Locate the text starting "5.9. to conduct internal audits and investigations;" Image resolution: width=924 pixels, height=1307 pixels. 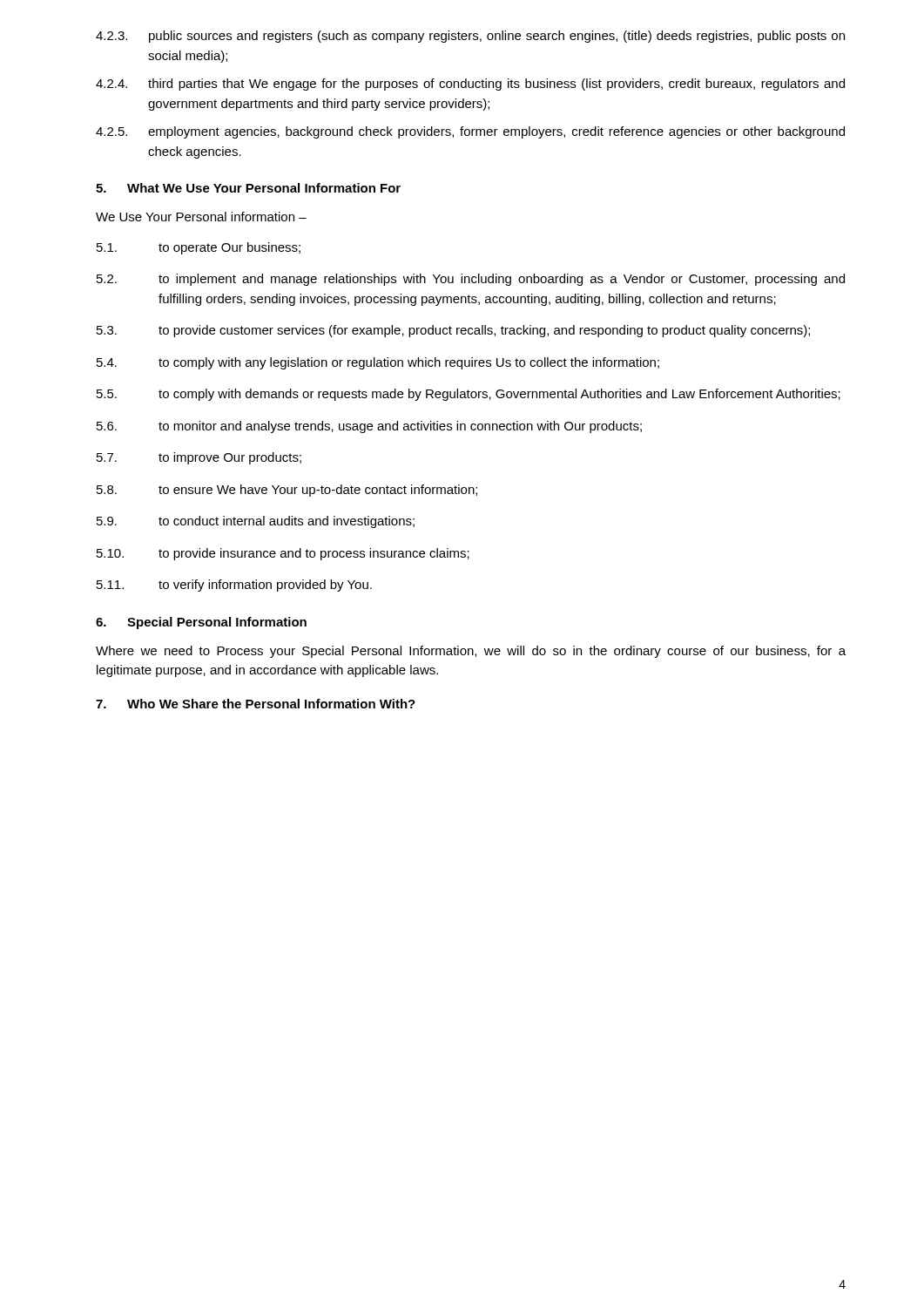click(256, 522)
